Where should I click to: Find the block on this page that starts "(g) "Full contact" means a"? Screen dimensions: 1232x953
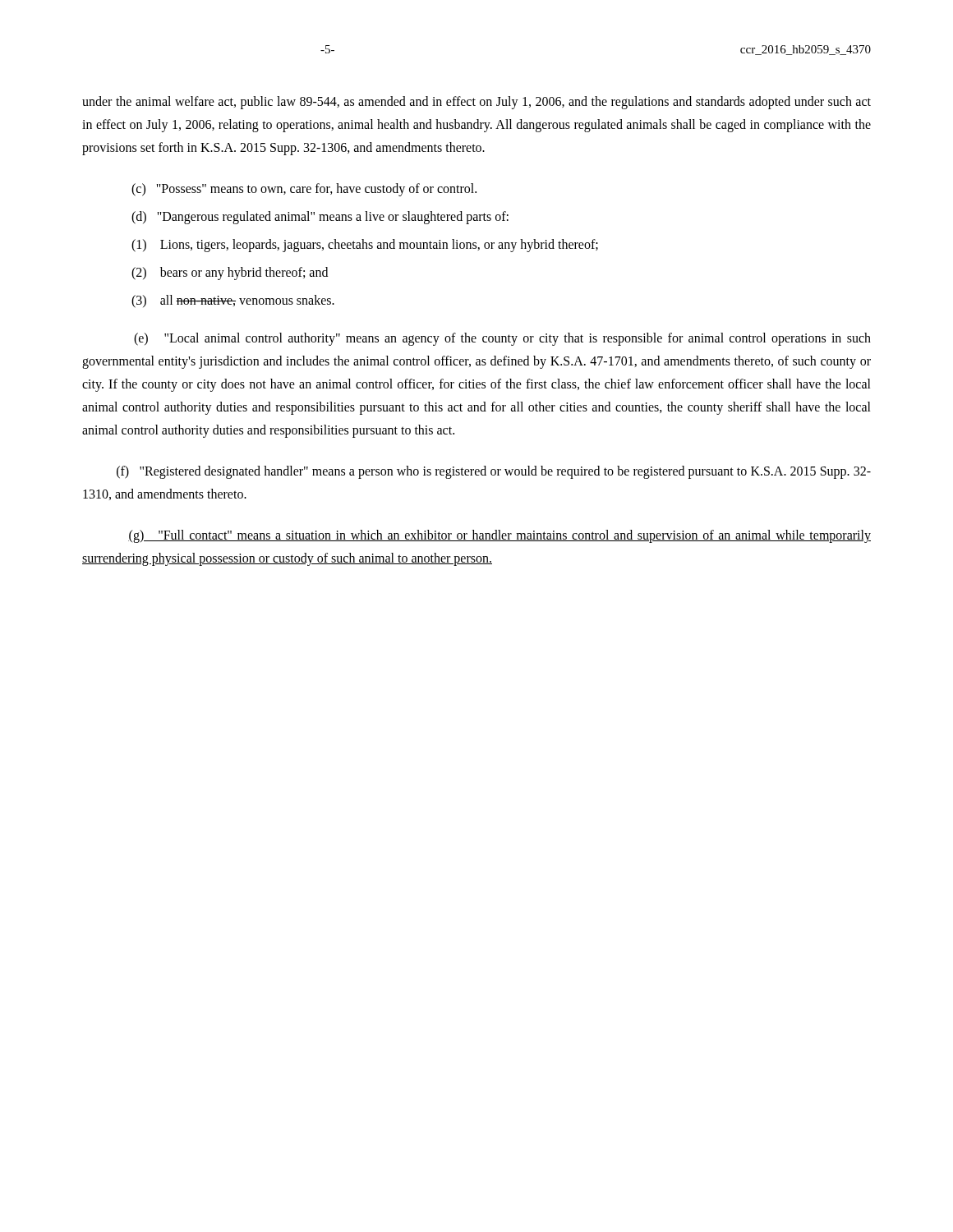(476, 547)
